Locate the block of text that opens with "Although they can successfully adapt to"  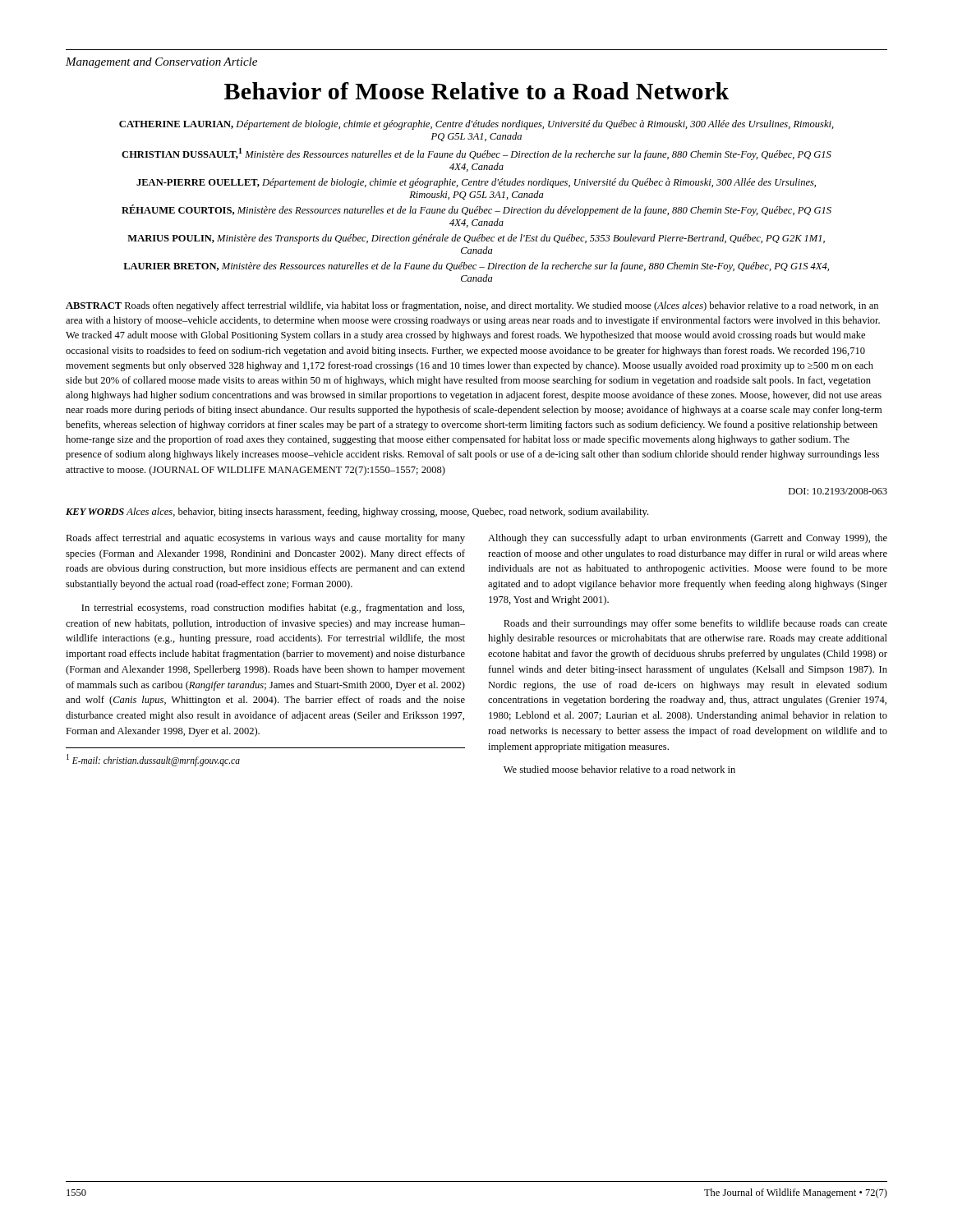click(x=688, y=654)
